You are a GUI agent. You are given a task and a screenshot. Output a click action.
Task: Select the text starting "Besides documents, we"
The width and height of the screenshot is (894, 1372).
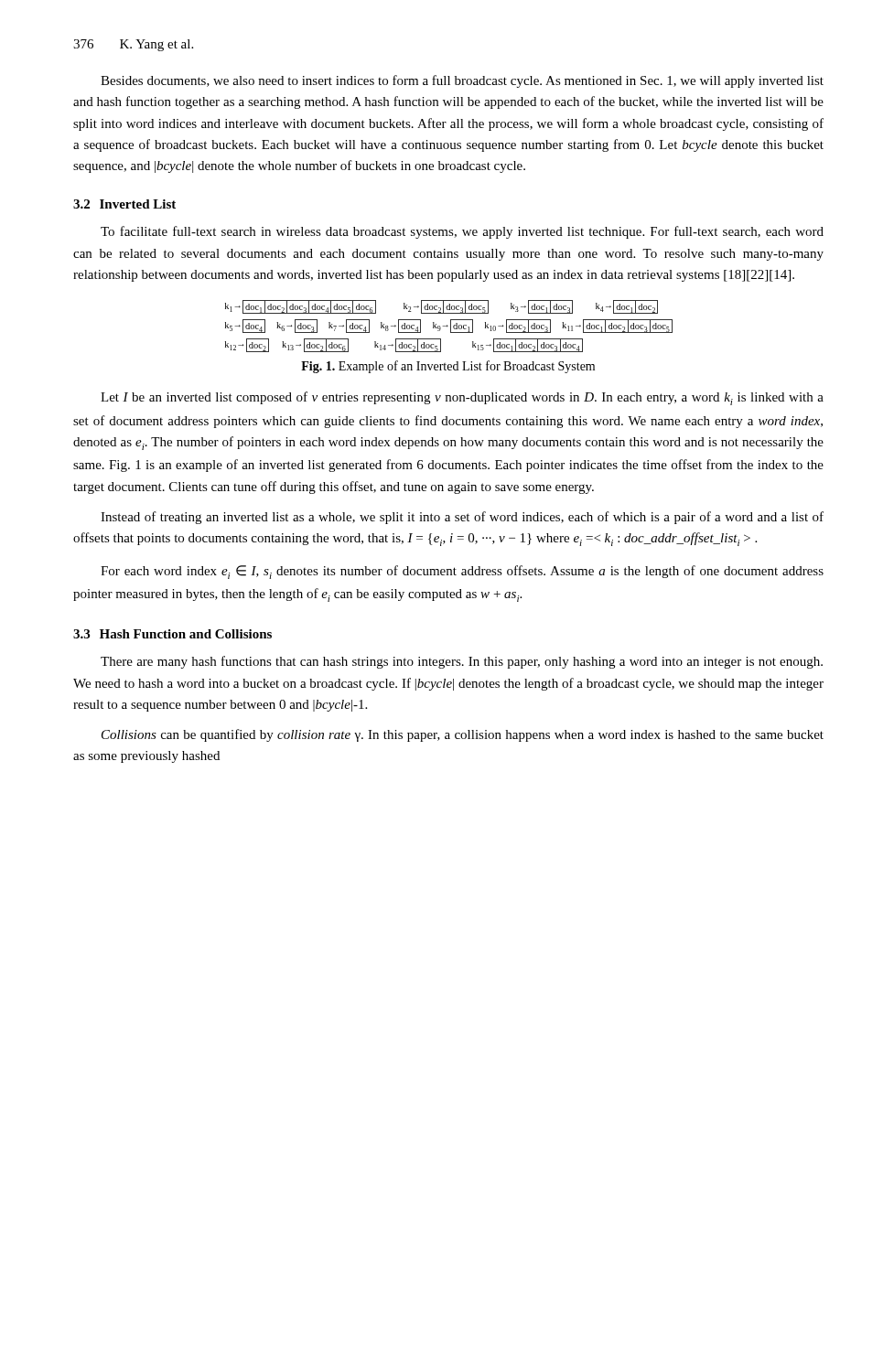click(448, 124)
